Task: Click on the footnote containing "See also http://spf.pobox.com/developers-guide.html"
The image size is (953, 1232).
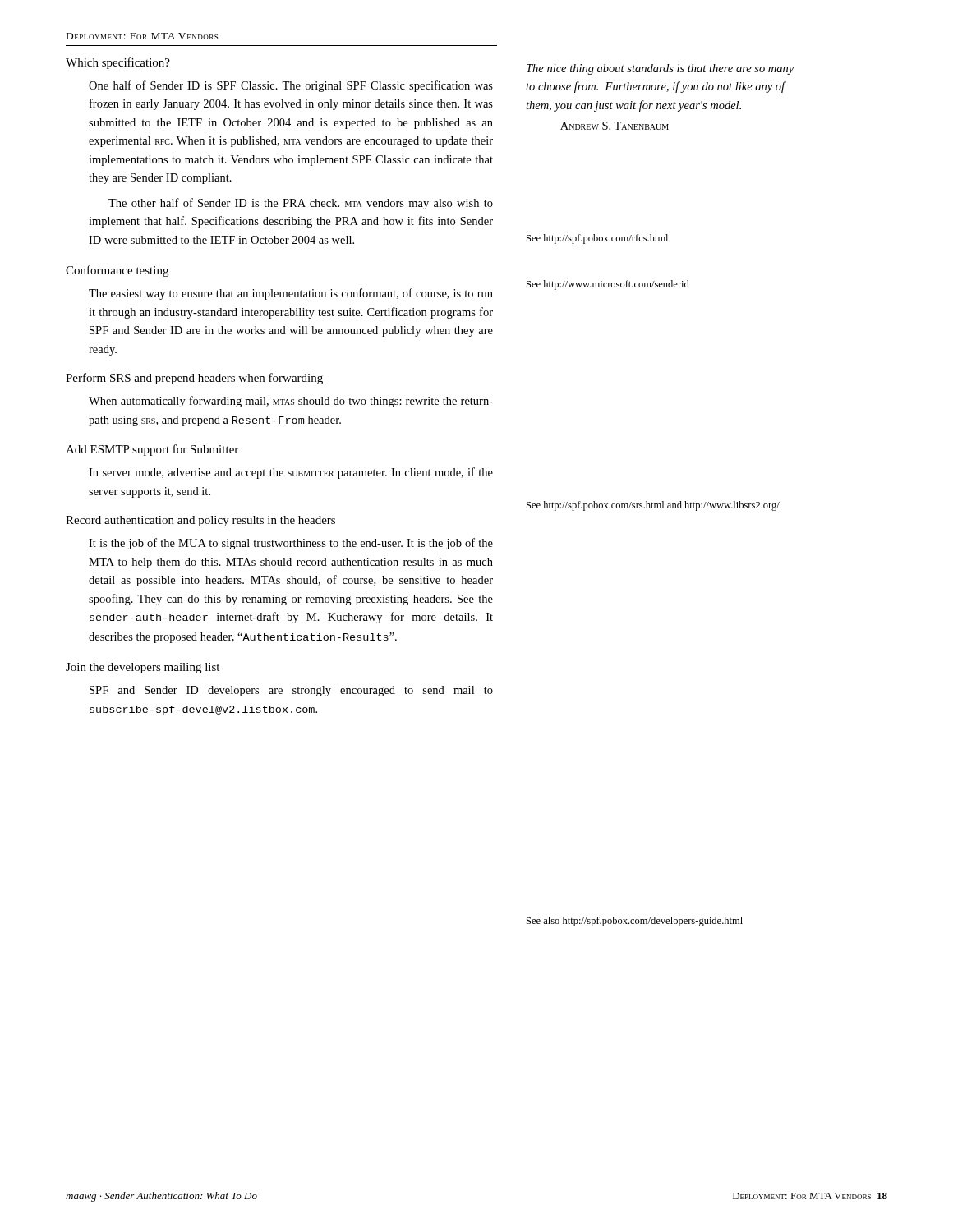Action: (x=634, y=921)
